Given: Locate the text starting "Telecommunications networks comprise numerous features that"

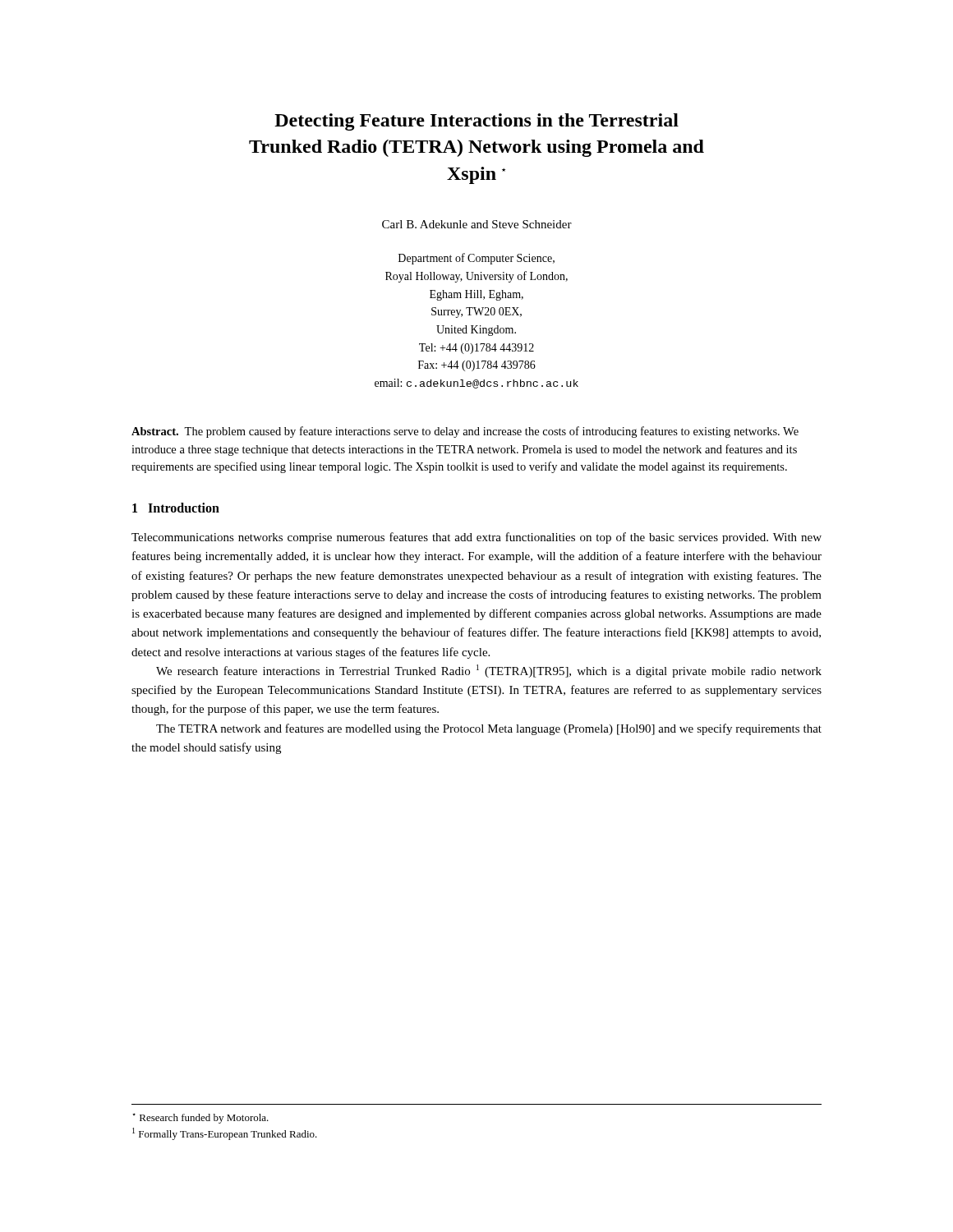Looking at the screenshot, I should tap(476, 643).
